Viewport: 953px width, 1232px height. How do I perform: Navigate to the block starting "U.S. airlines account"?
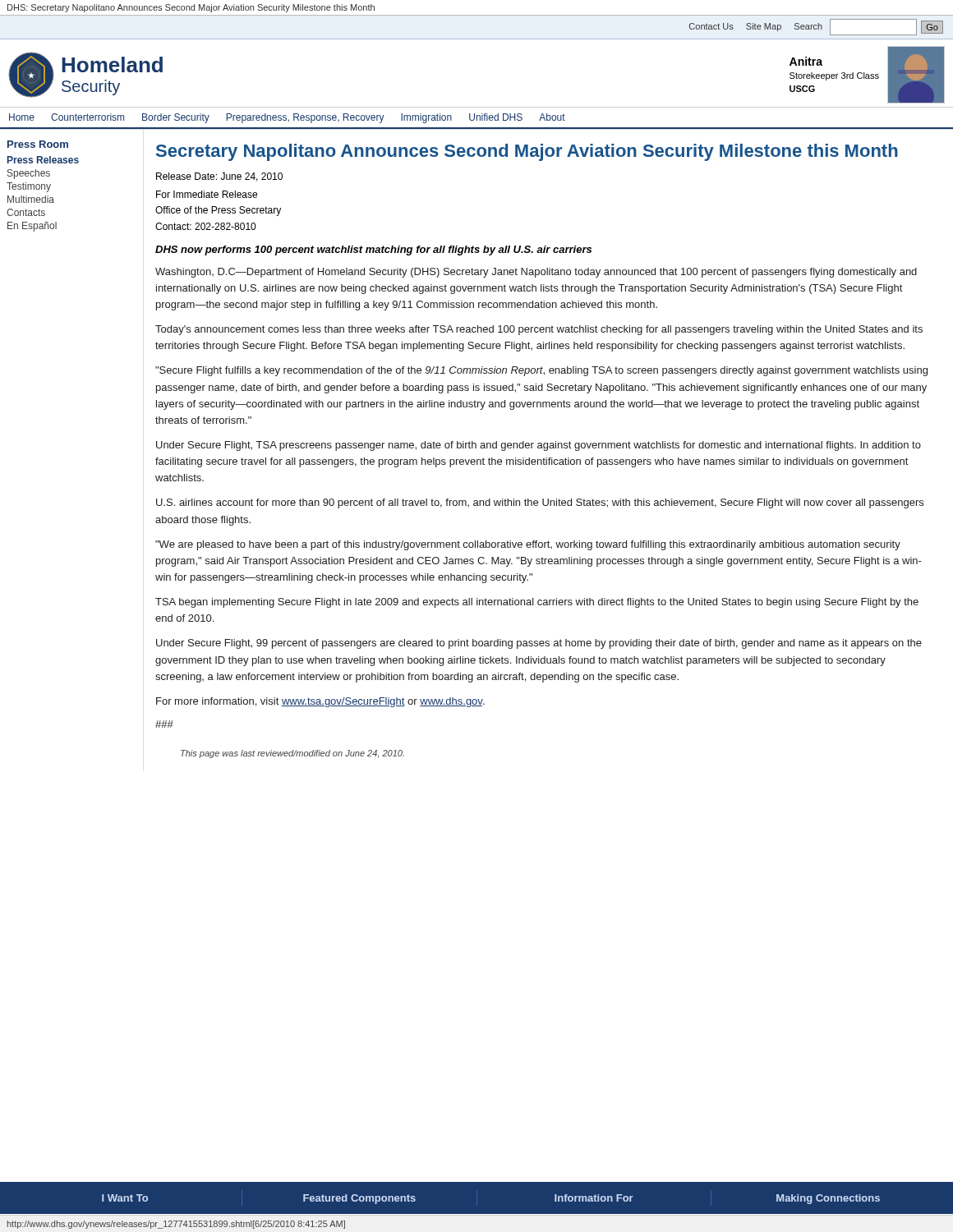click(x=540, y=511)
